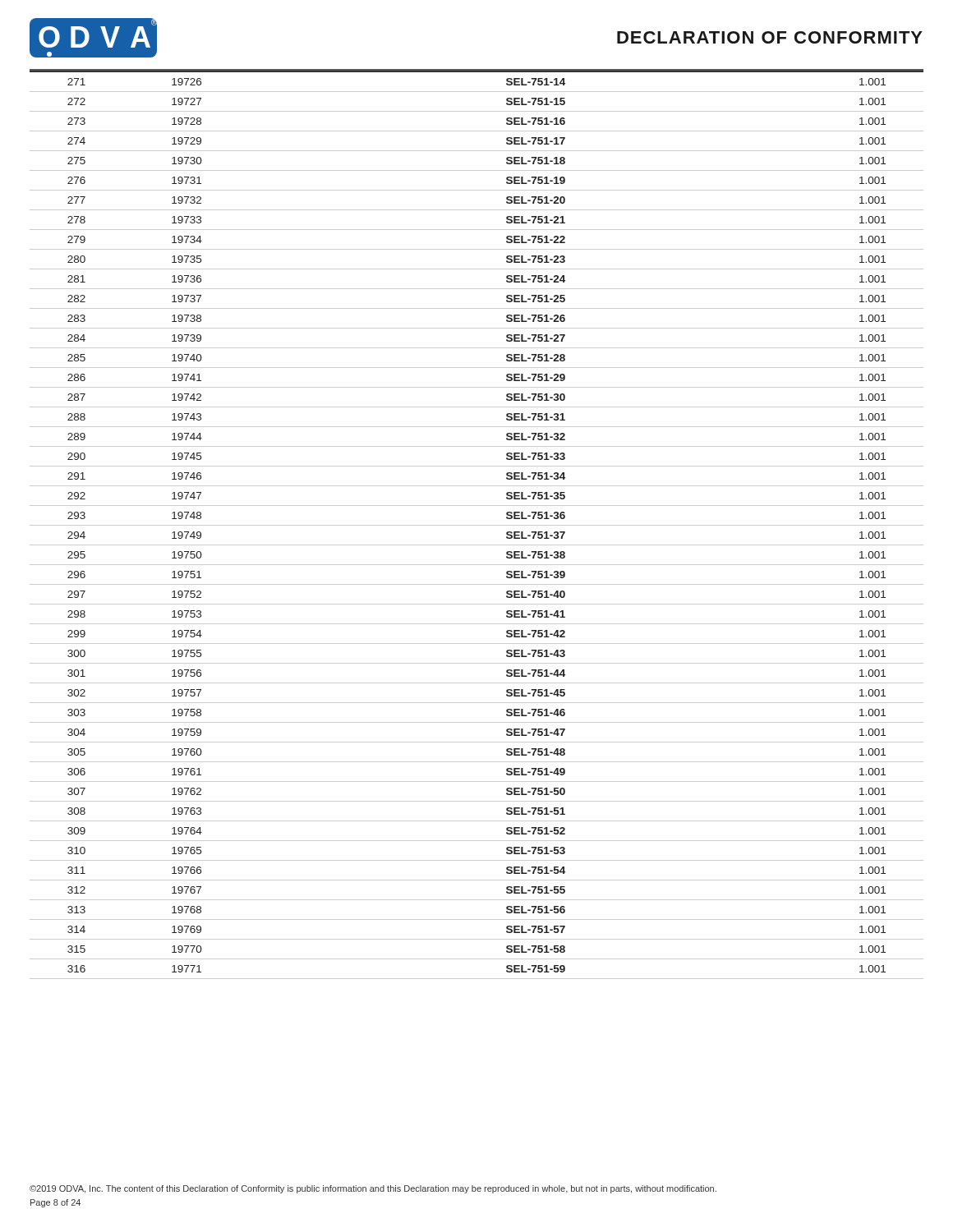Select the logo

[95, 38]
